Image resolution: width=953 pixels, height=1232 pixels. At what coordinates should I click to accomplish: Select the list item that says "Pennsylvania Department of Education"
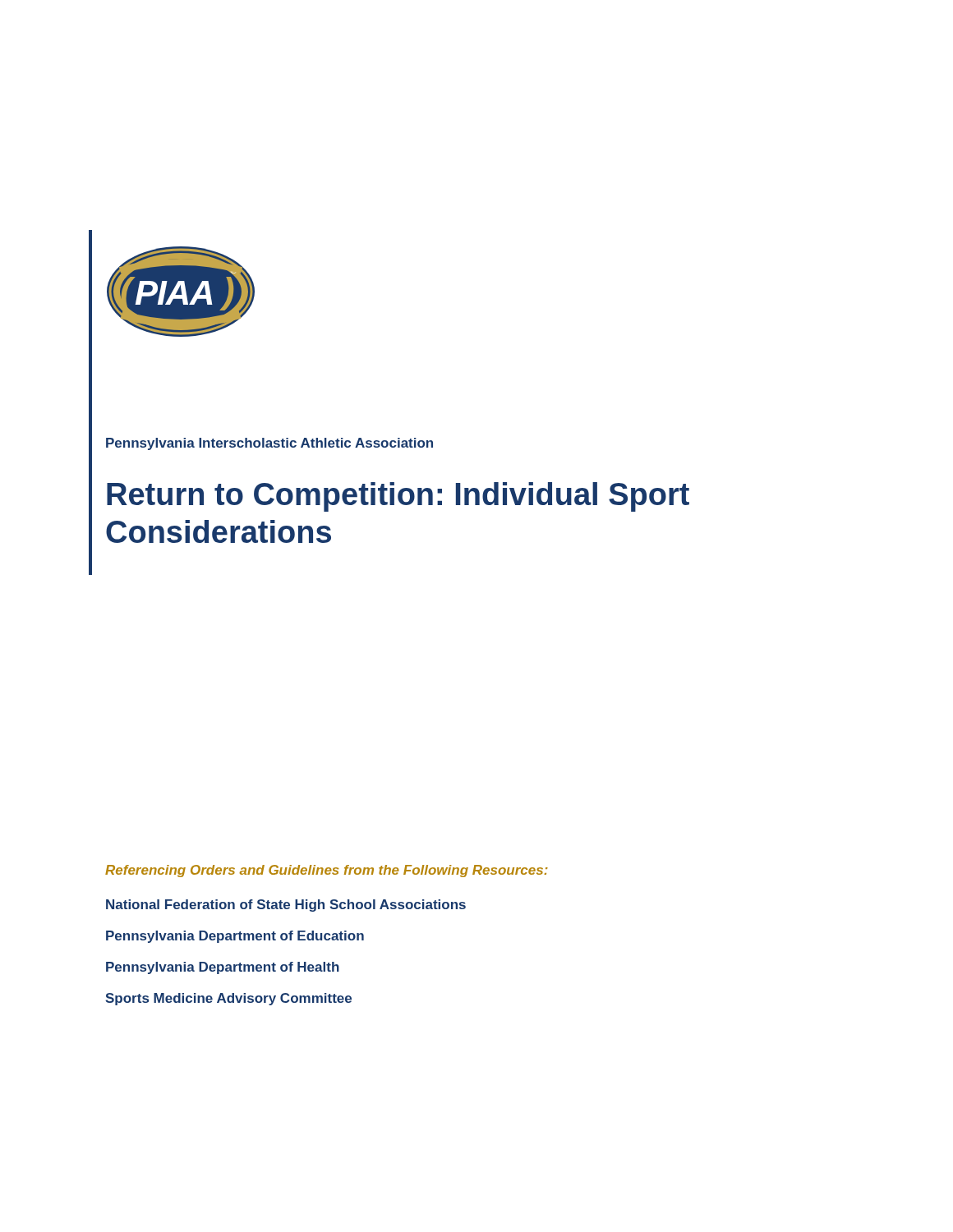235,936
